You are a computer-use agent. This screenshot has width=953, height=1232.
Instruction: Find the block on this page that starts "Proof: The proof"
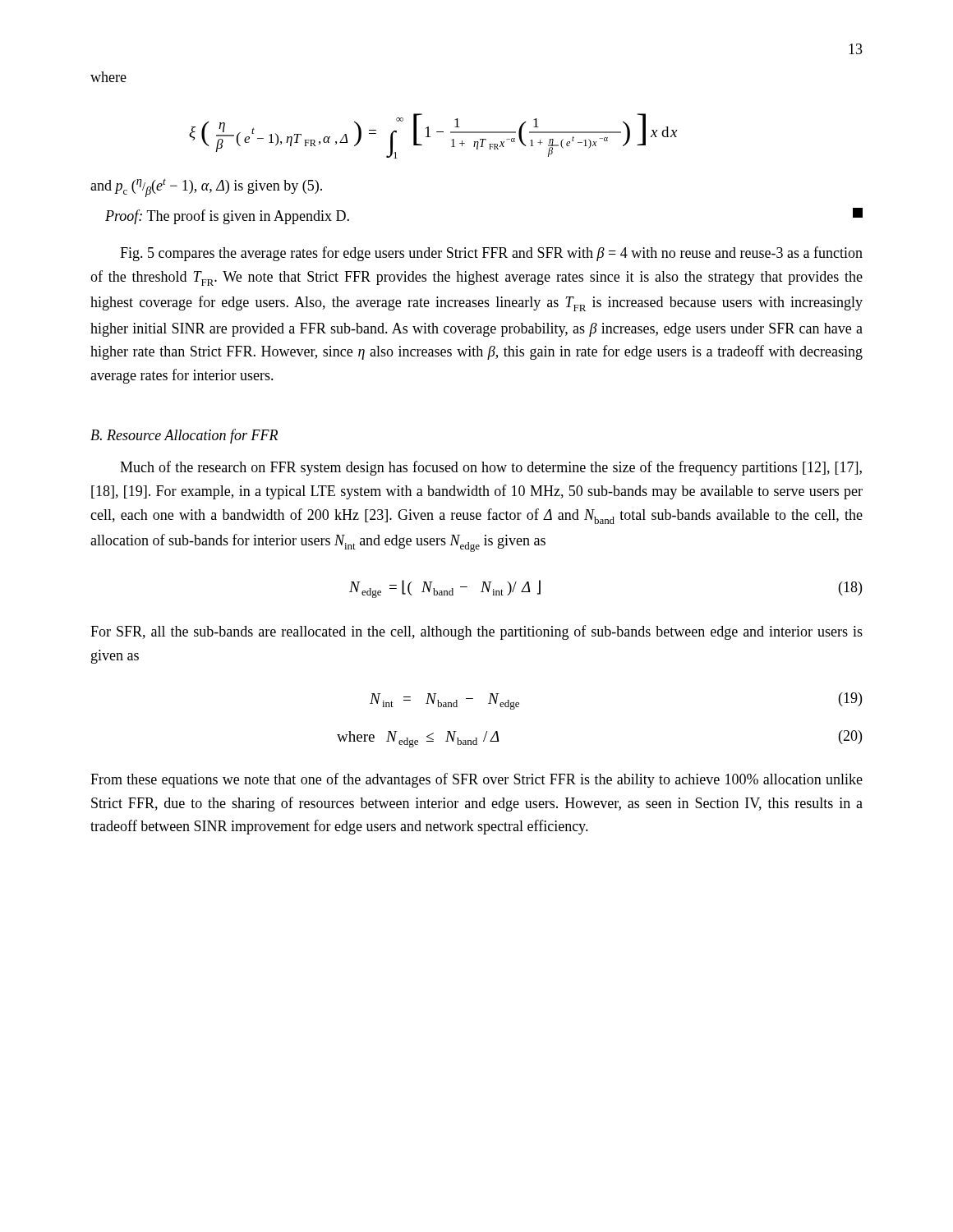click(x=216, y=216)
